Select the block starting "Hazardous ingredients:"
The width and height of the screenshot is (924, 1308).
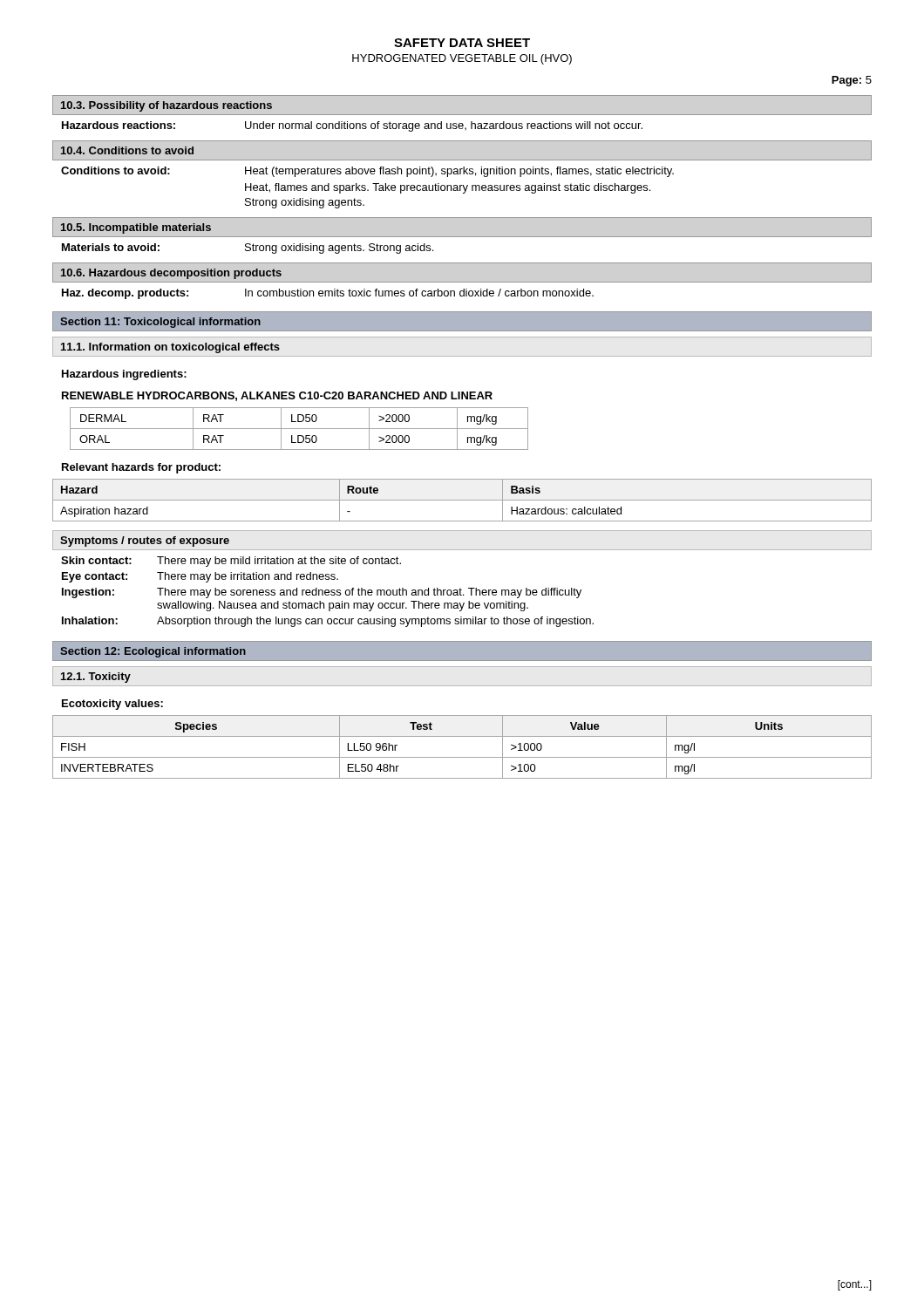point(124,374)
